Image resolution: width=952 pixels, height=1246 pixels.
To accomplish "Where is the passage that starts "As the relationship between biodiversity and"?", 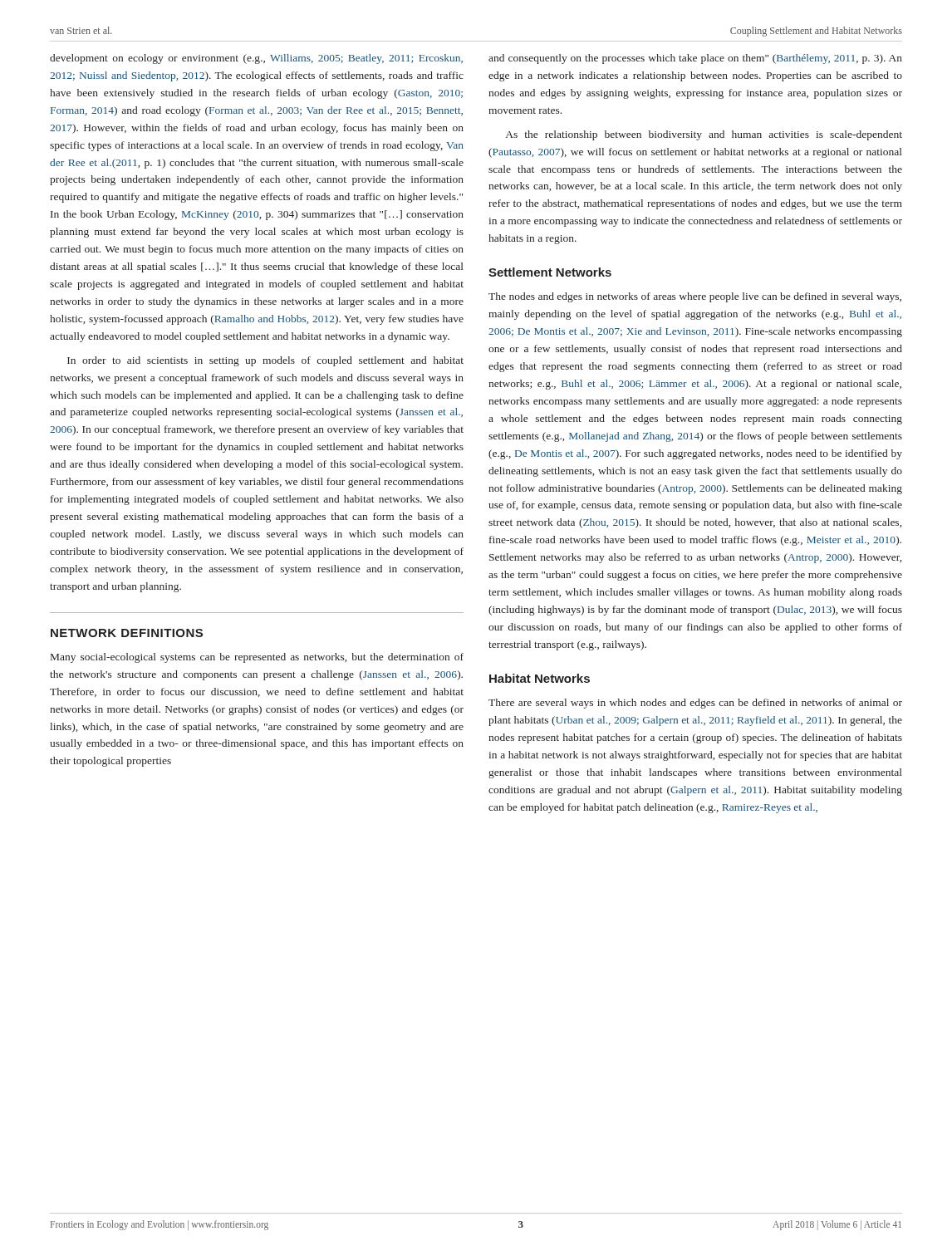I will pyautogui.click(x=695, y=187).
